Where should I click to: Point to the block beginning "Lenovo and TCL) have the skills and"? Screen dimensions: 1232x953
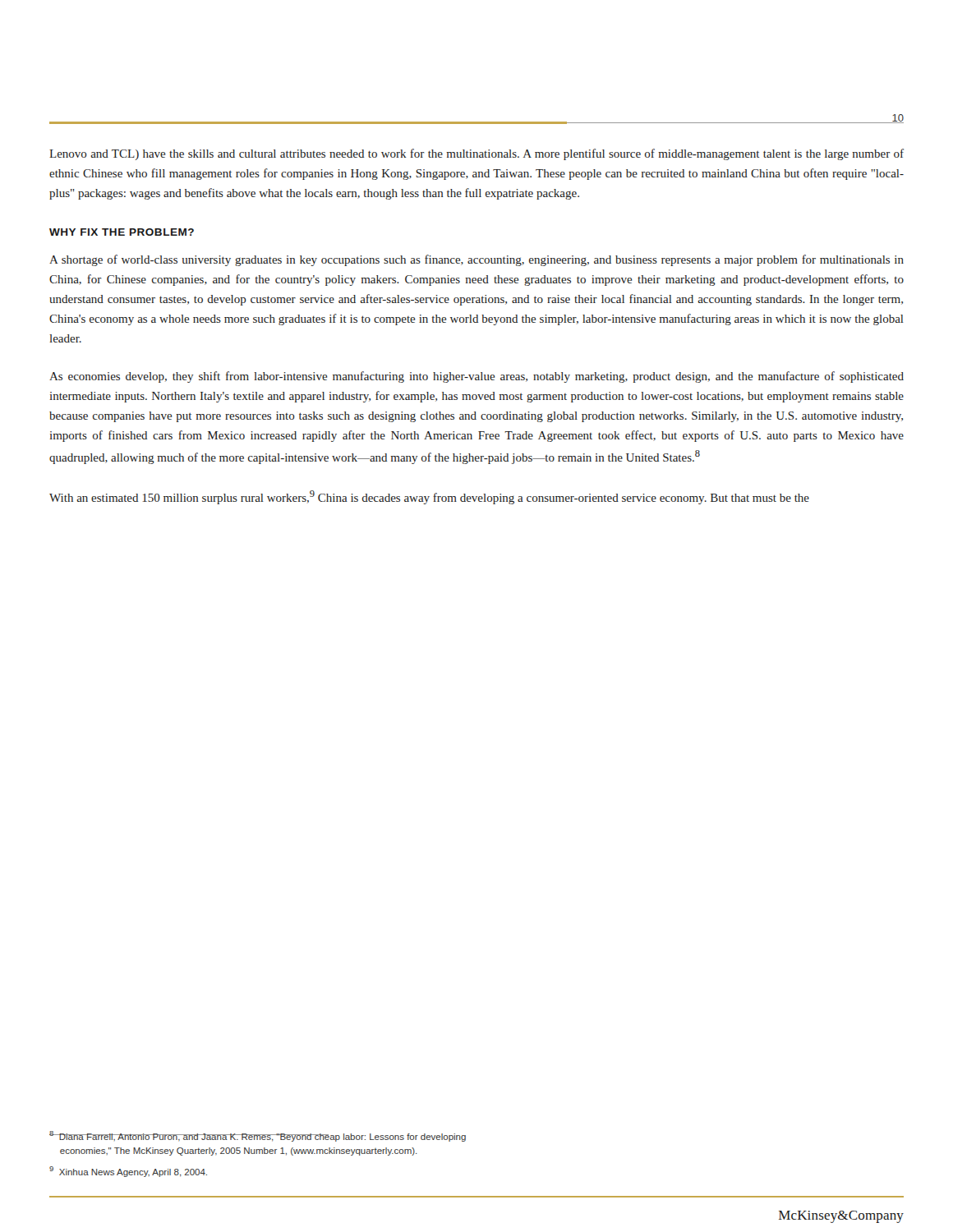(x=476, y=173)
